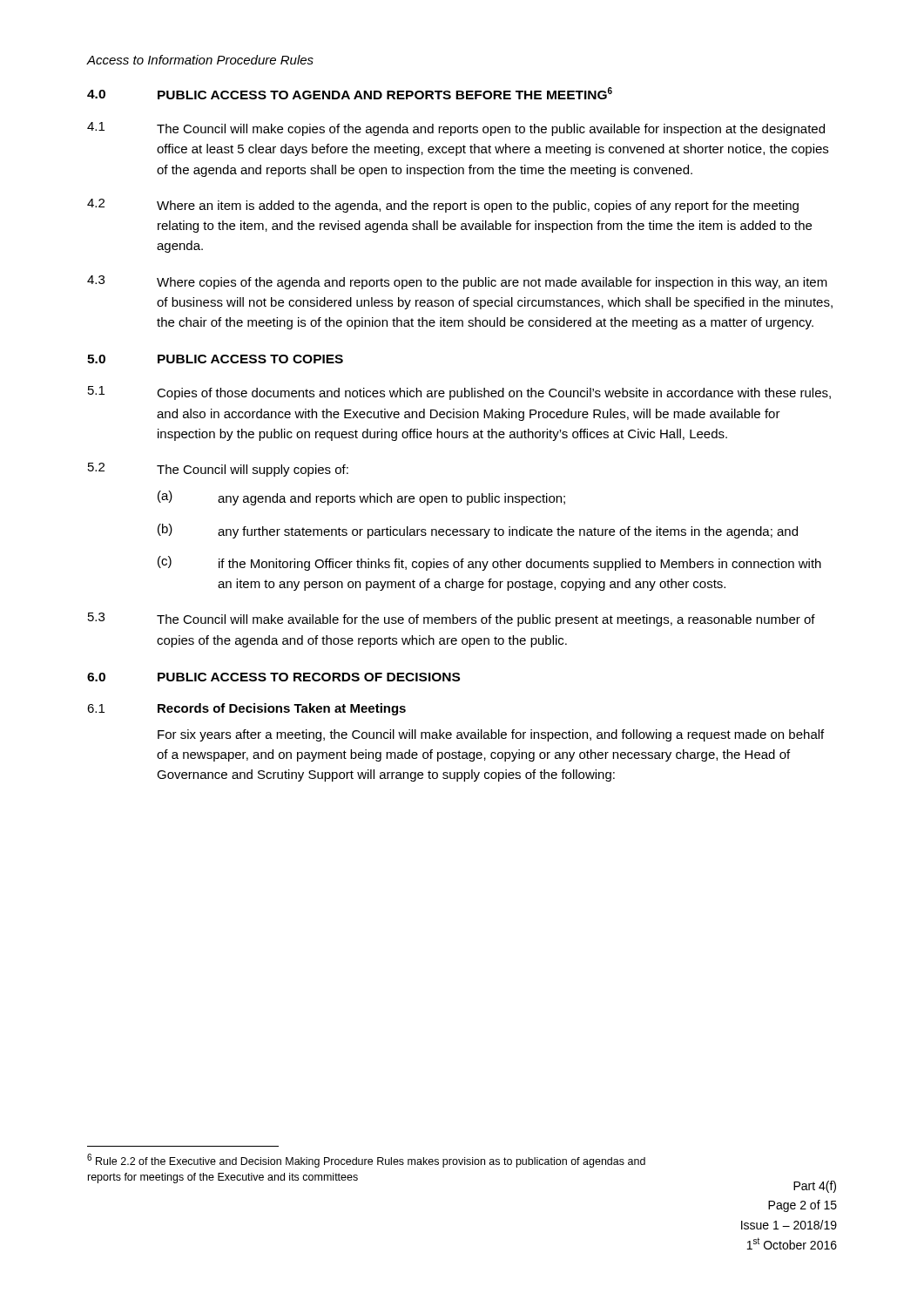Find the block on this page that starts "(a) any agenda and reports which"
This screenshot has height=1307, width=924.
click(362, 498)
